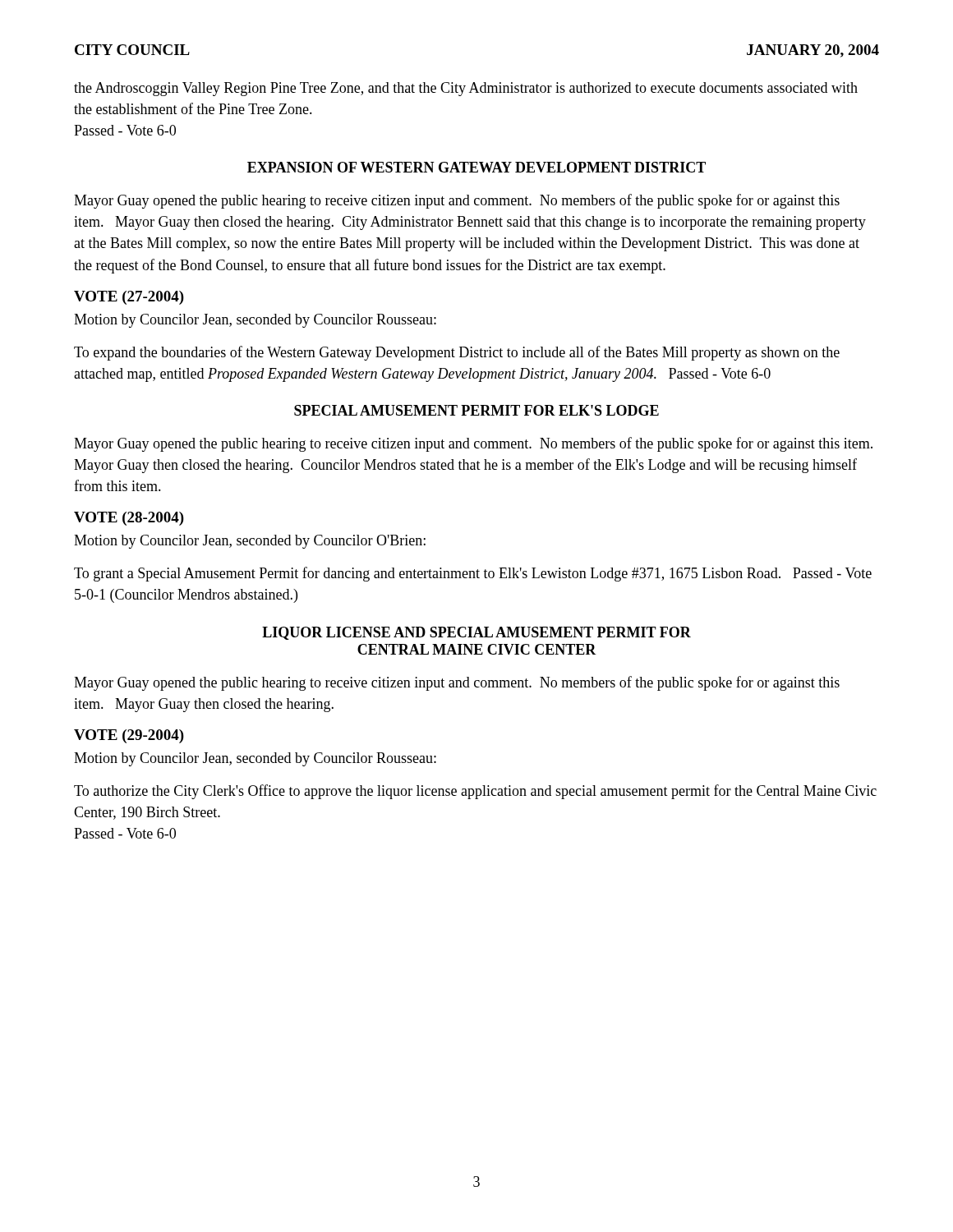Locate the text block containing "To grant a Special Amusement Permit for dancing"
This screenshot has height=1232, width=953.
[473, 584]
